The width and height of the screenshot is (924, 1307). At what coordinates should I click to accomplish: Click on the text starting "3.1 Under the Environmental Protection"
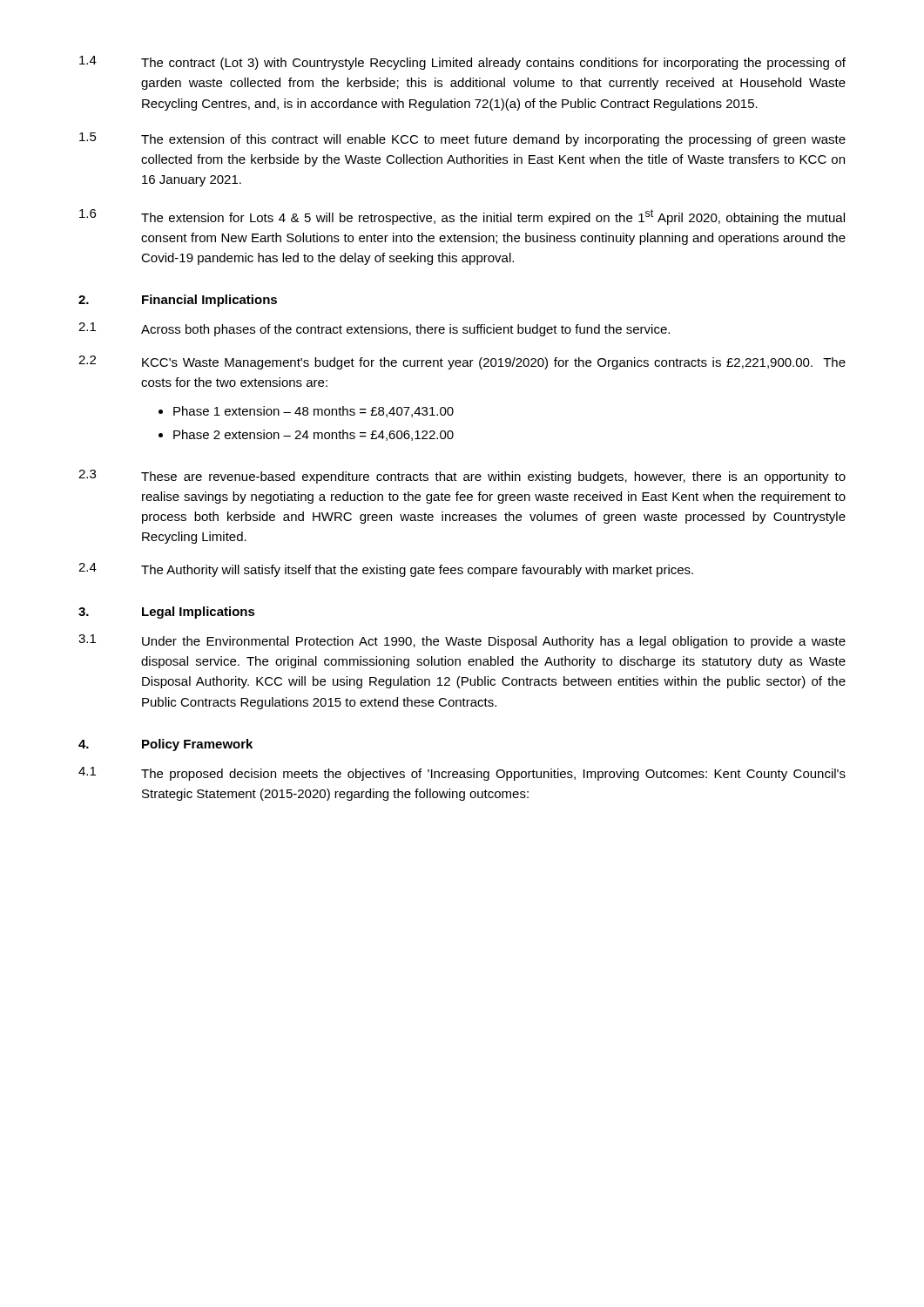coord(462,671)
